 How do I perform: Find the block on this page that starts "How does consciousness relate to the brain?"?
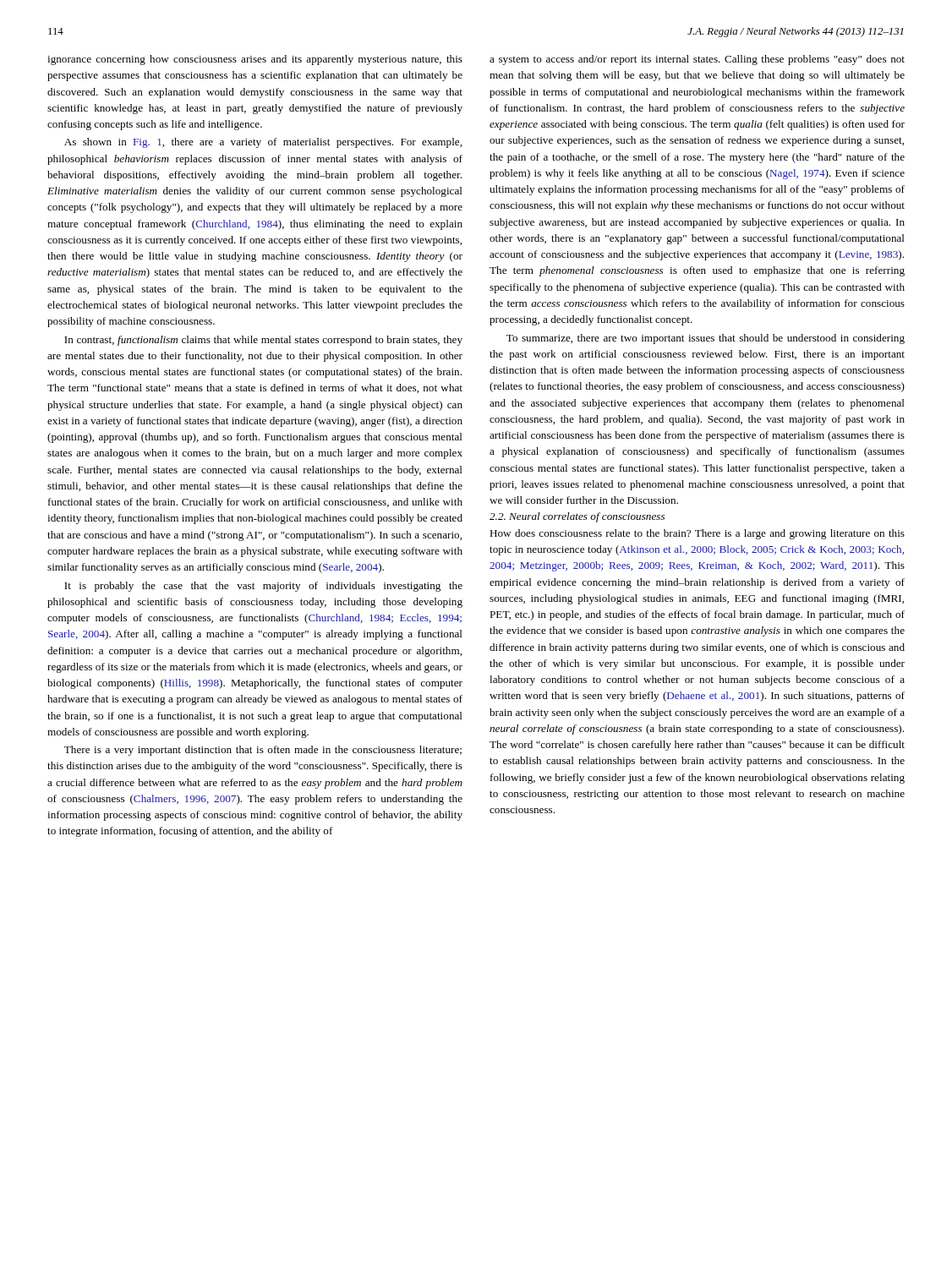(697, 671)
